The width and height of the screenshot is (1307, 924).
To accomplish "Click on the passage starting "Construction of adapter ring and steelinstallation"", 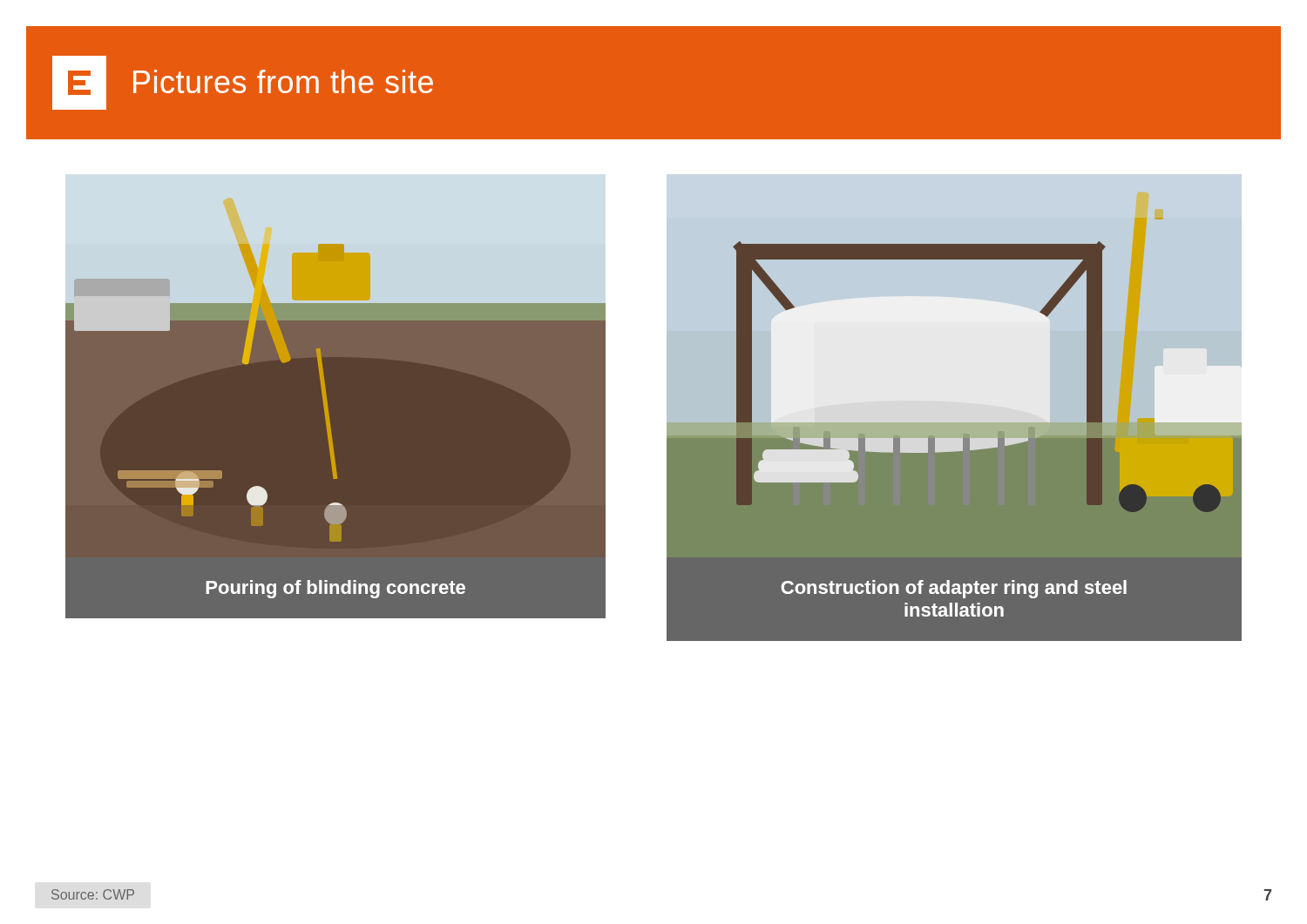I will [x=954, y=599].
